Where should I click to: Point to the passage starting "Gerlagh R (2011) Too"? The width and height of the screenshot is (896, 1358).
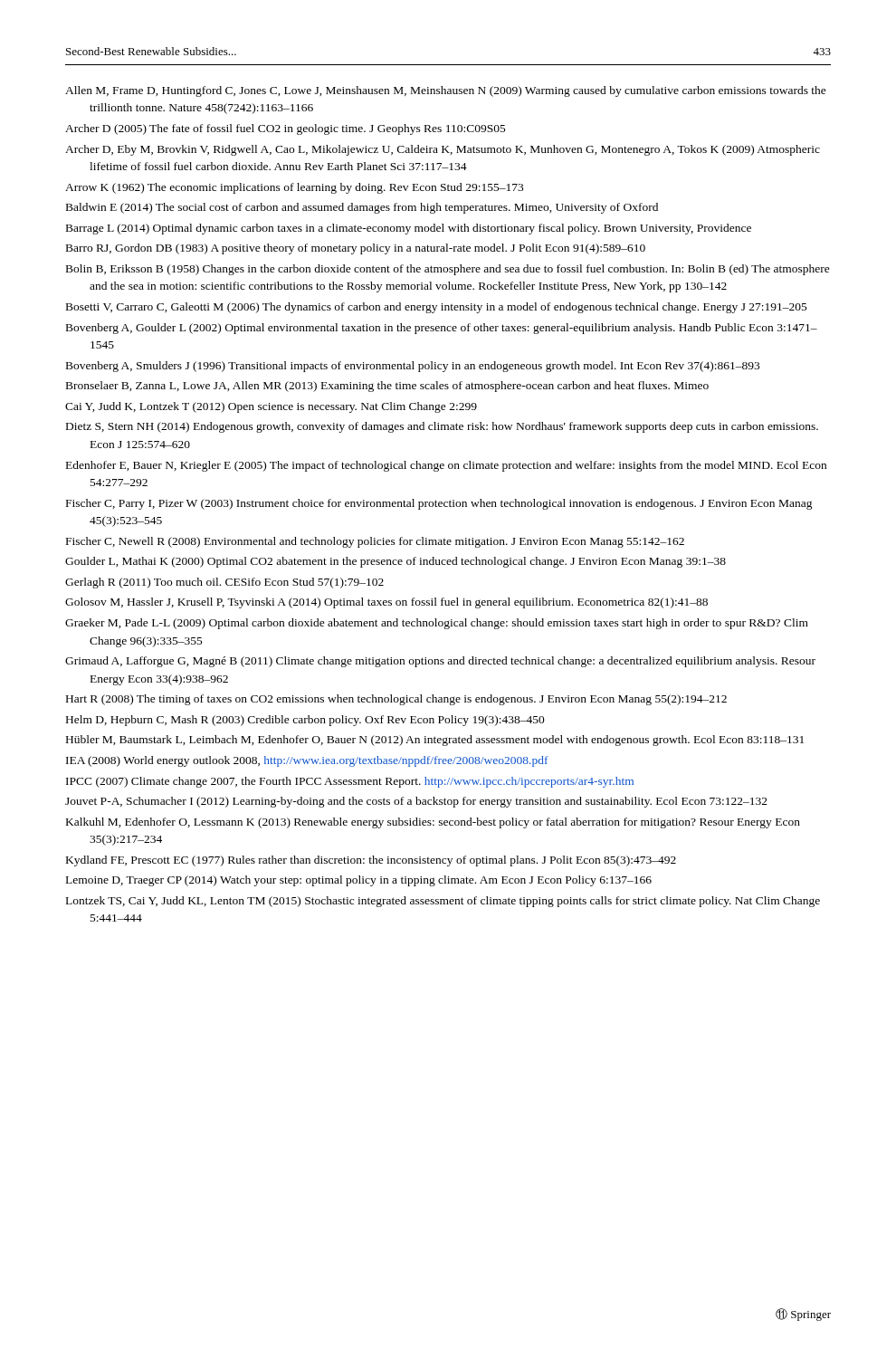[x=225, y=582]
